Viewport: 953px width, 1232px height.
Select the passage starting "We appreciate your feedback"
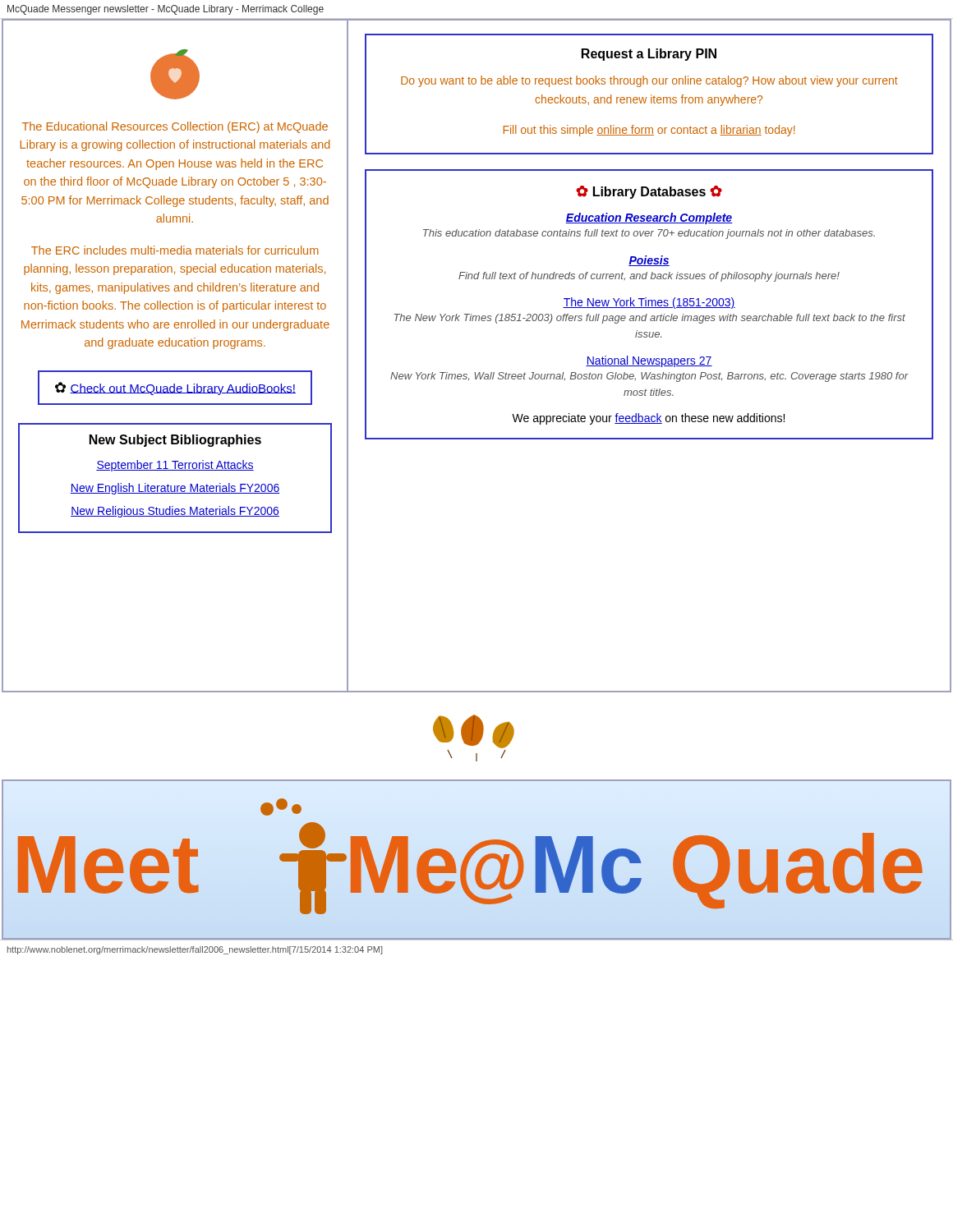(649, 418)
